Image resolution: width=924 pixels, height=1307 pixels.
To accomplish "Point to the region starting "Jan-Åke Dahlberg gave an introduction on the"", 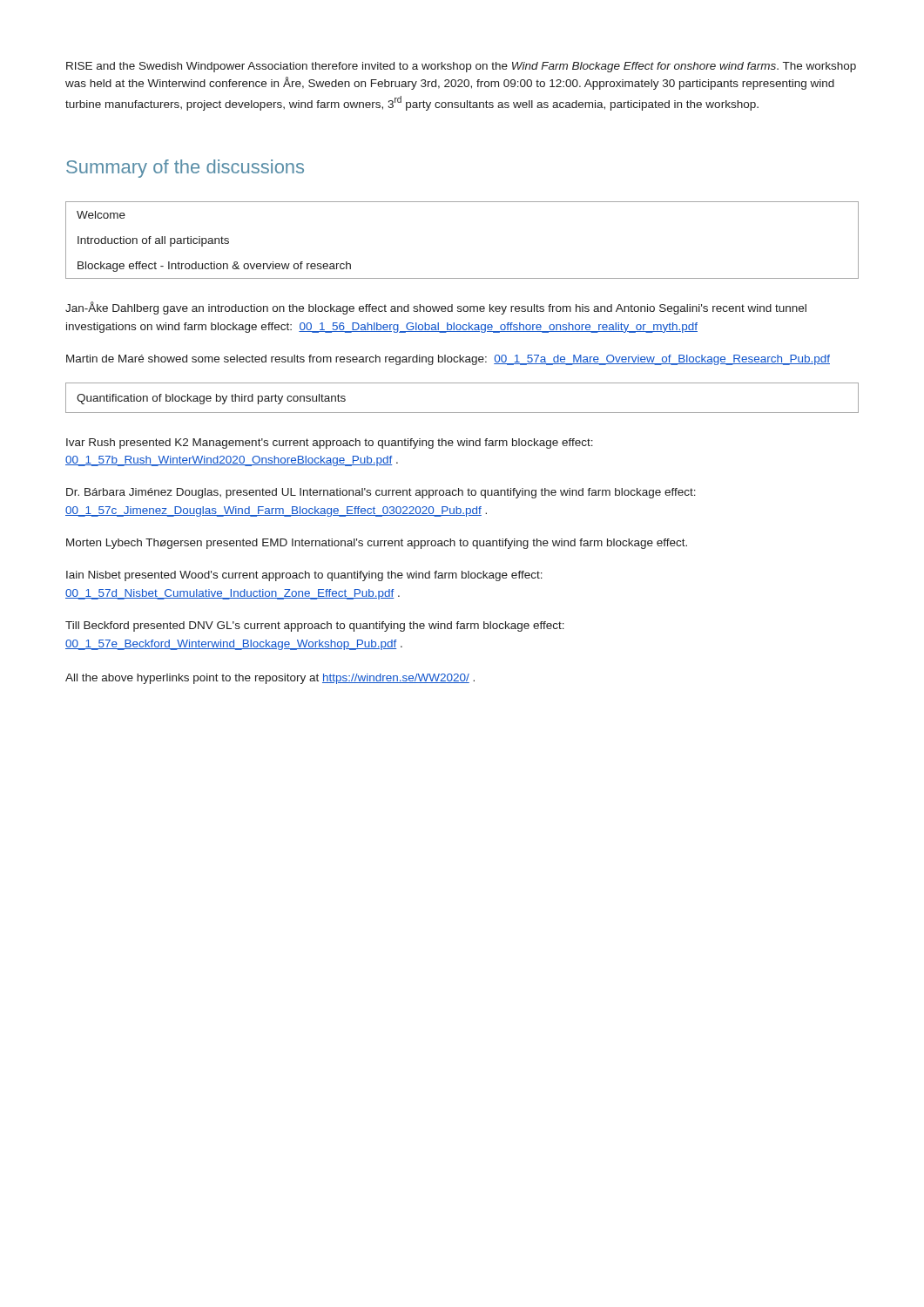I will [462, 318].
